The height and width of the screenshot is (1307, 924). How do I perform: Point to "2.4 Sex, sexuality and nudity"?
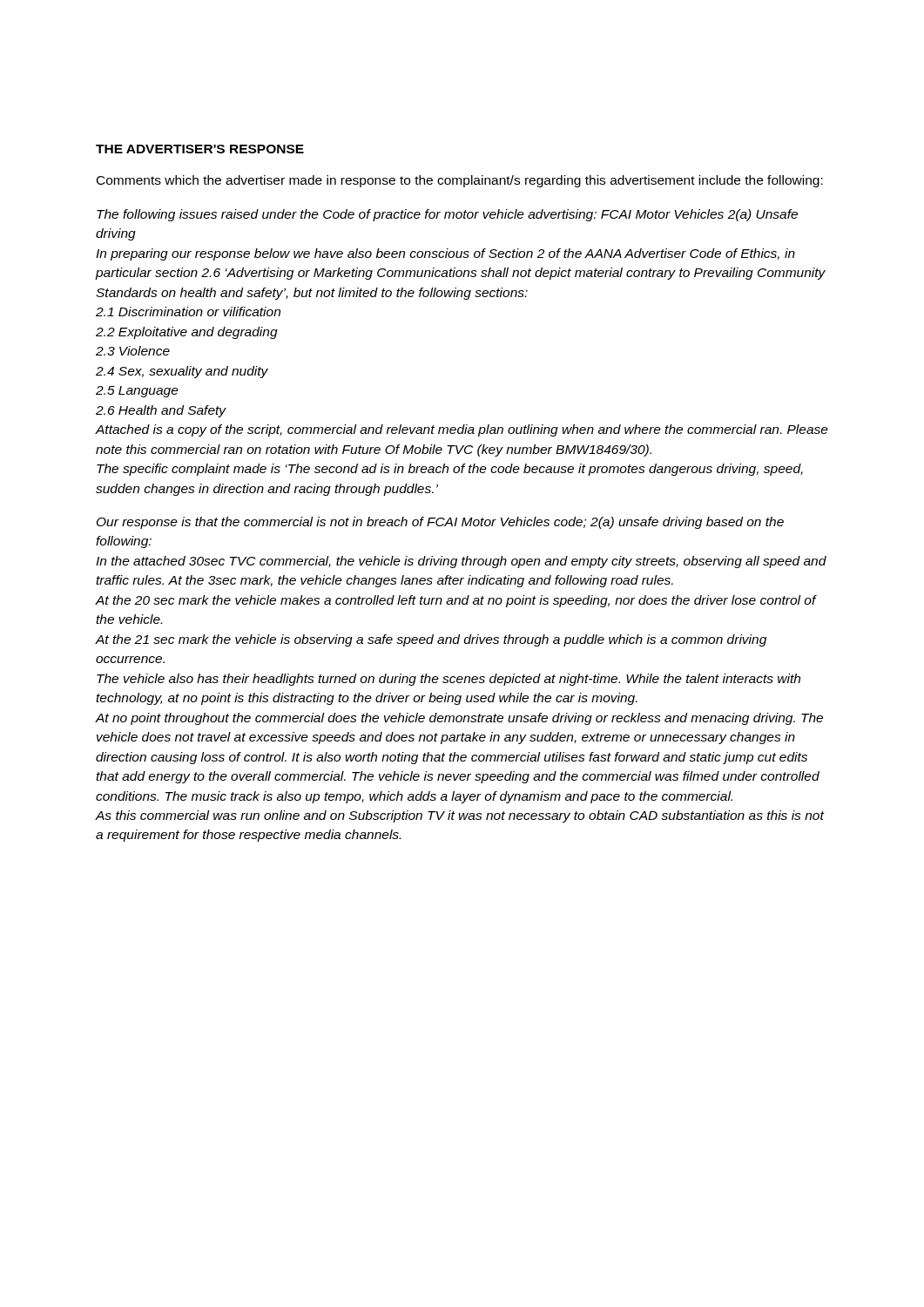click(x=182, y=370)
